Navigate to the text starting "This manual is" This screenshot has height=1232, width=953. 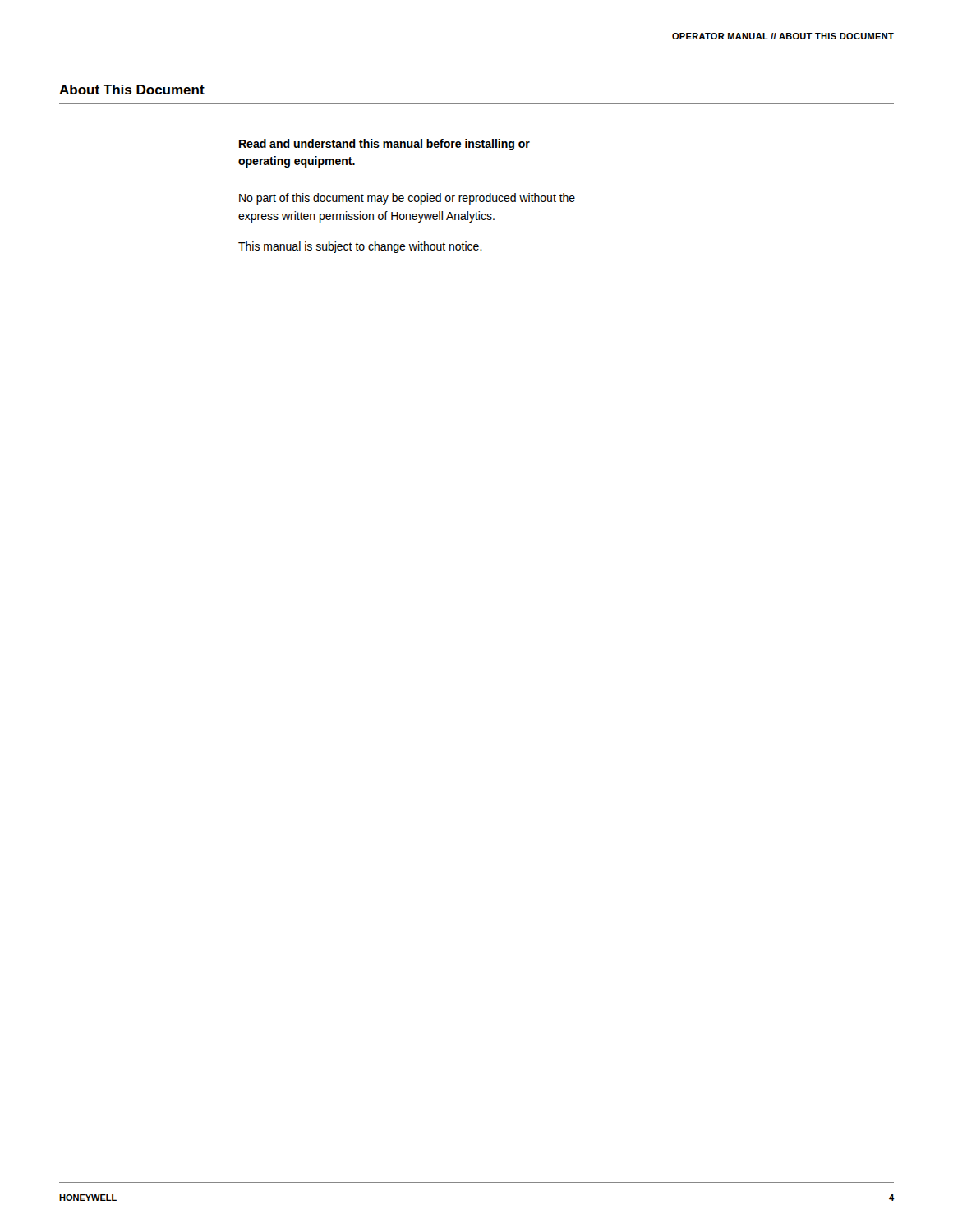coord(360,247)
